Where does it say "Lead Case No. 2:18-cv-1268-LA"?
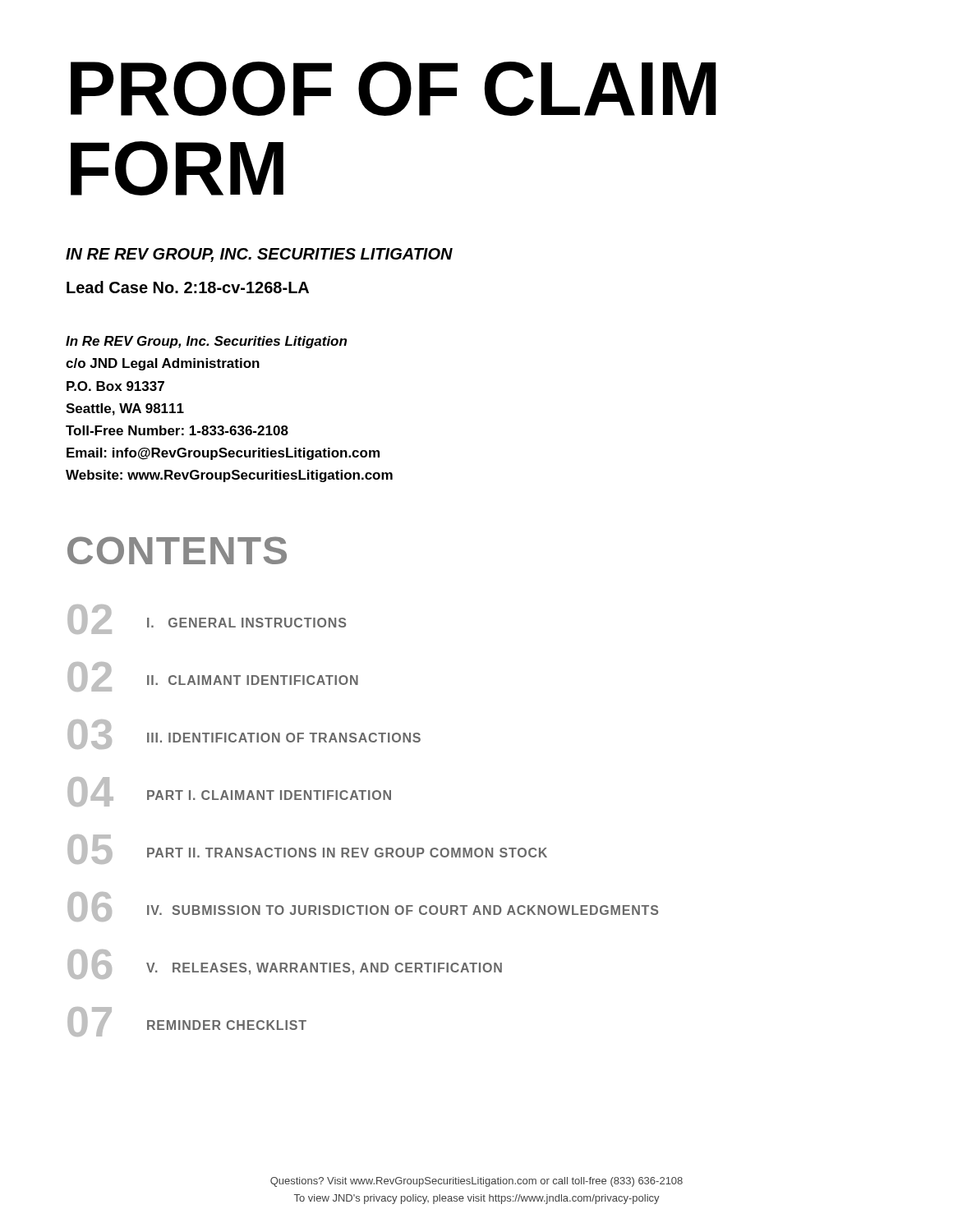The image size is (953, 1232). point(188,287)
